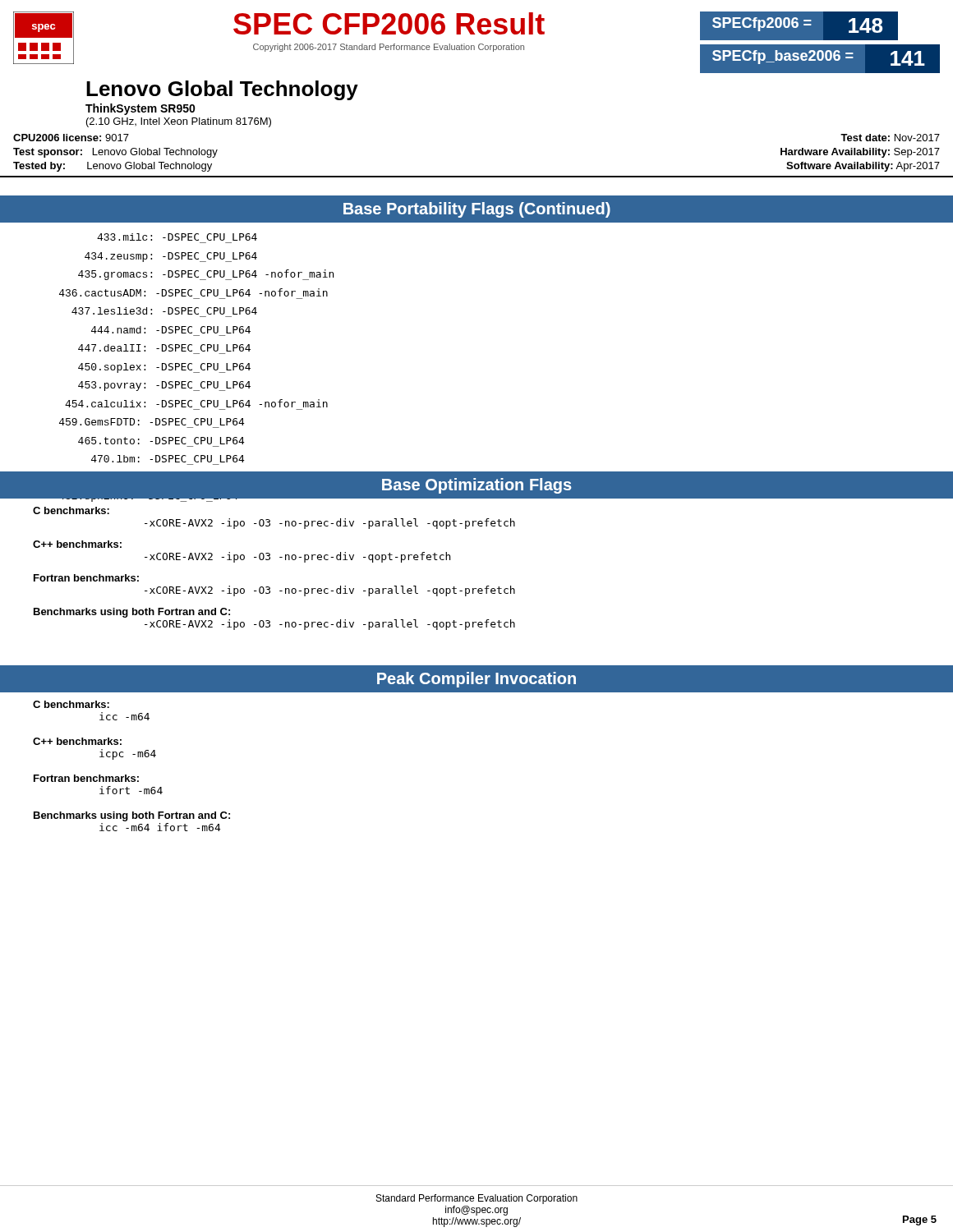The width and height of the screenshot is (953, 1232).
Task: Click on the section header with the text "Base Portability Flags"
Action: coord(476,209)
